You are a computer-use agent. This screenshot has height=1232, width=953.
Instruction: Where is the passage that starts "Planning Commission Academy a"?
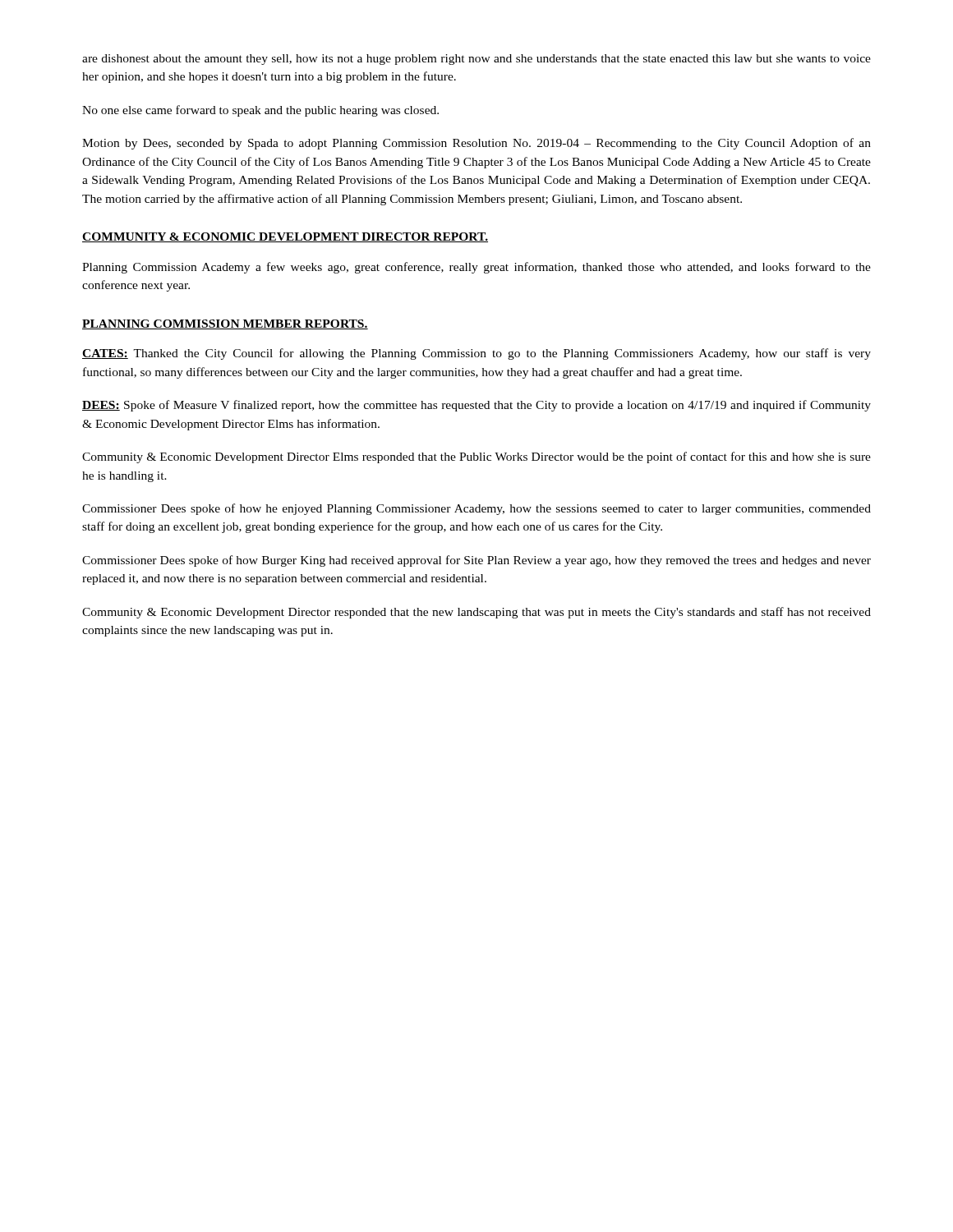pos(476,276)
